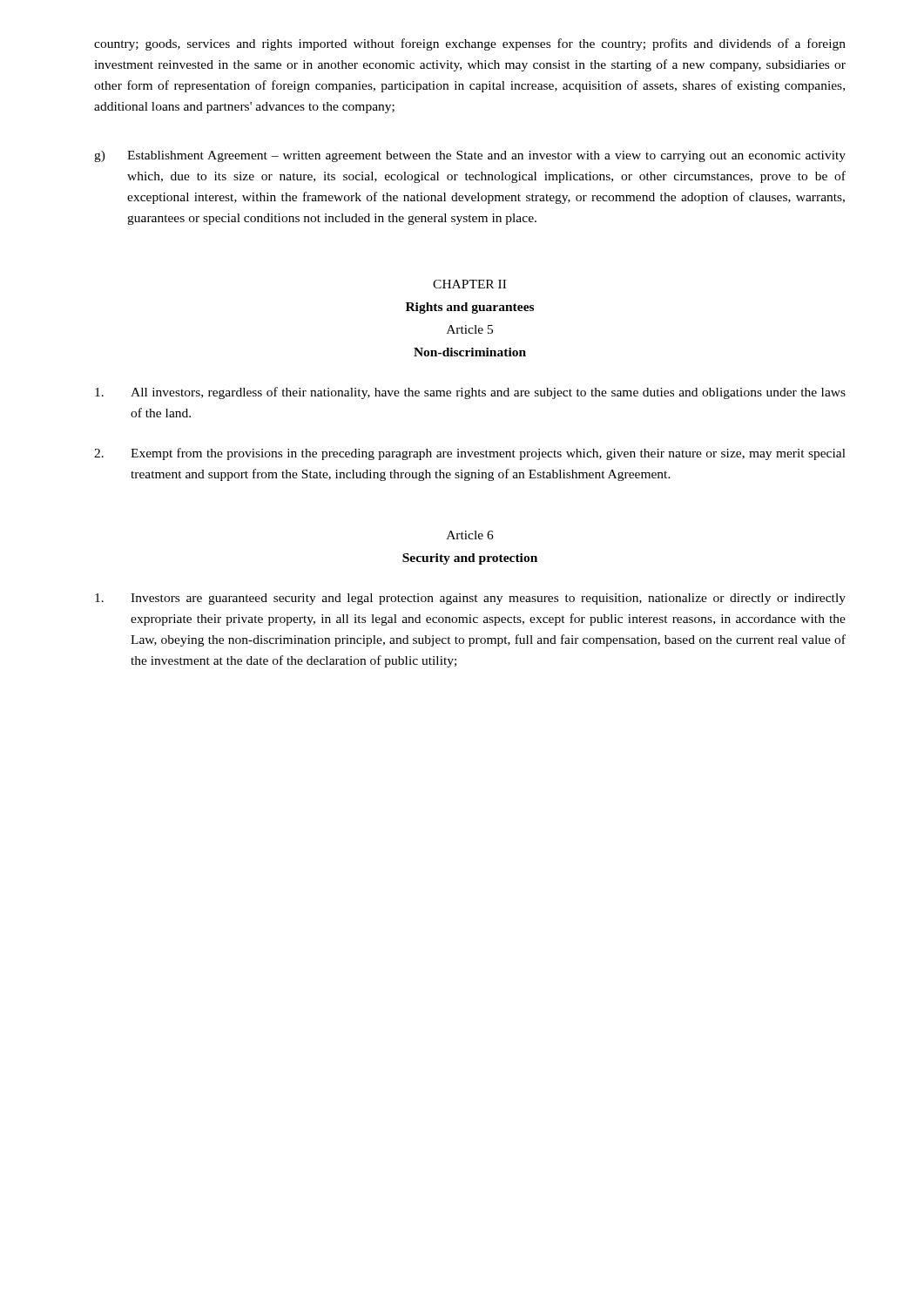Find the text starting "CHAPTER II Rights"

click(470, 318)
